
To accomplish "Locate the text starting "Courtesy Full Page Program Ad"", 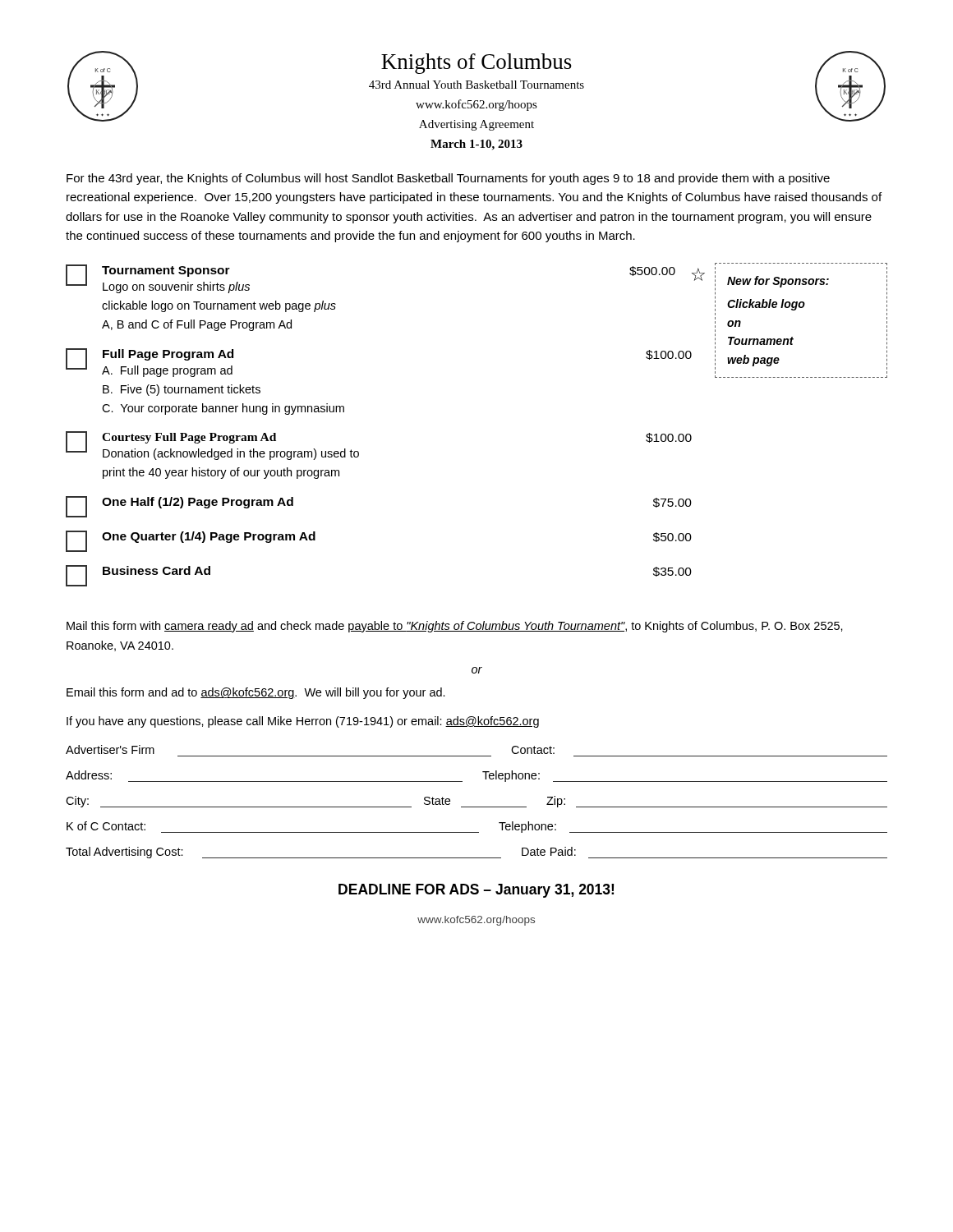I will [x=232, y=443].
